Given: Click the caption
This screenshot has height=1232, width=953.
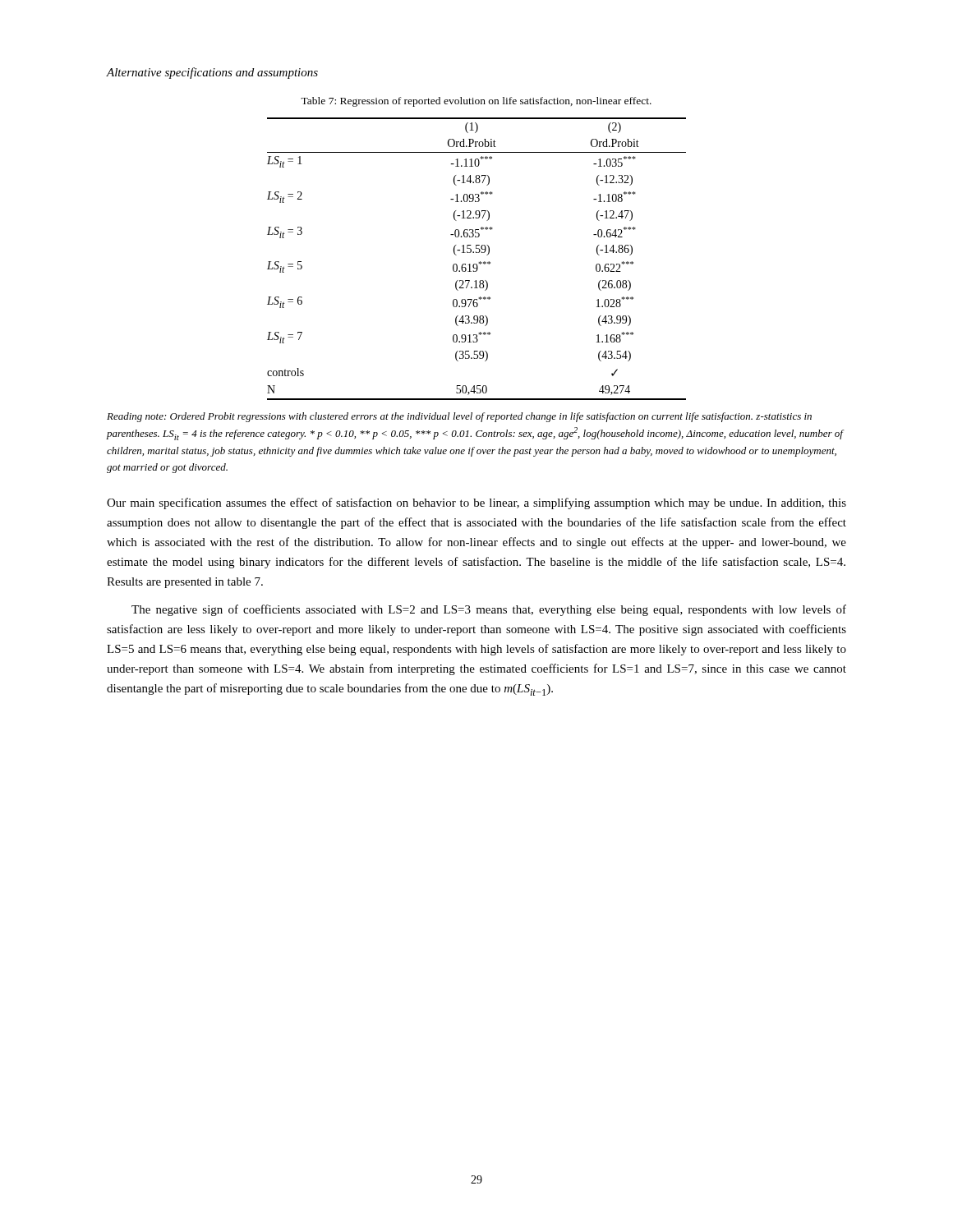Looking at the screenshot, I should tap(476, 101).
